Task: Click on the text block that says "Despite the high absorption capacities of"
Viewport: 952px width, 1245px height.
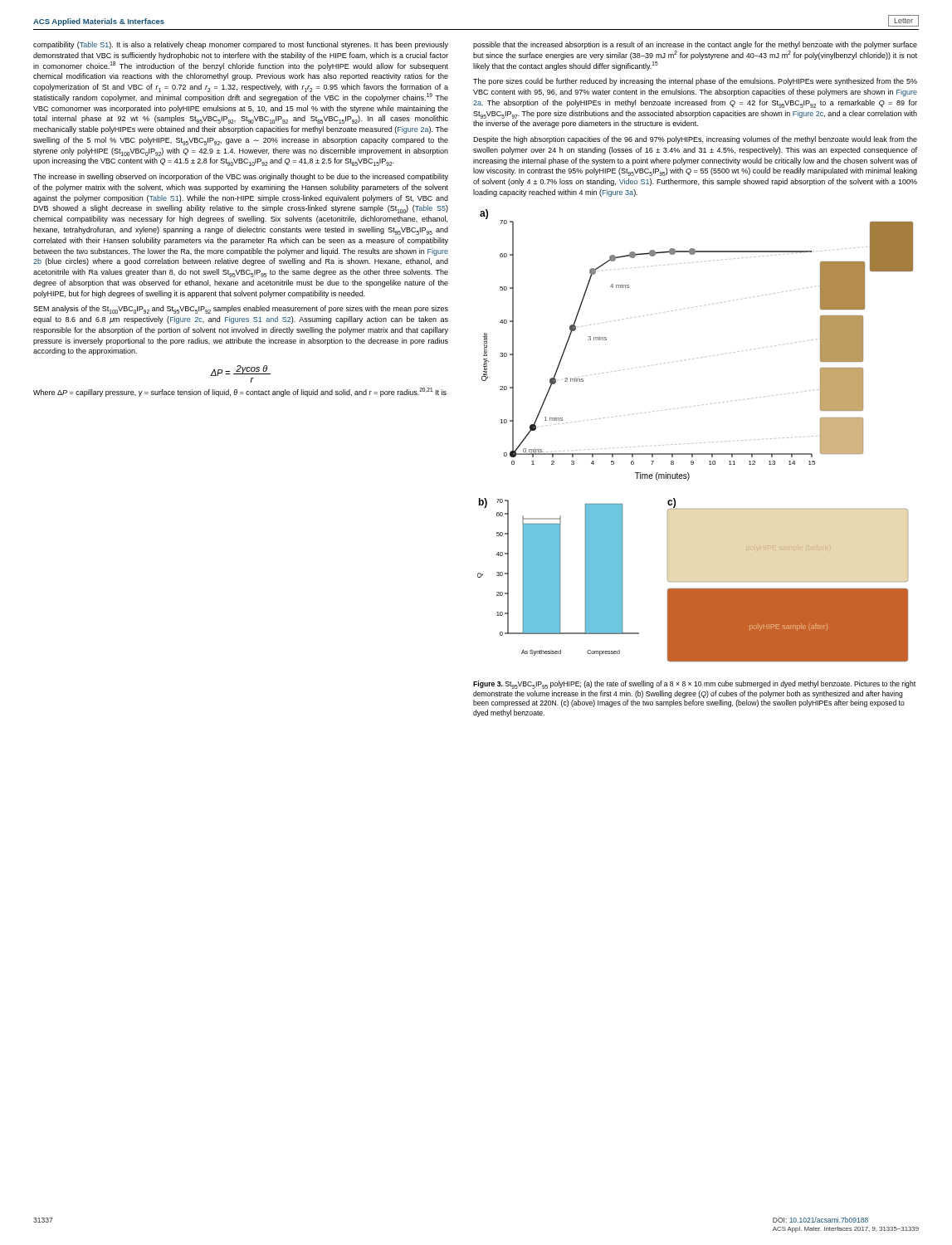Action: 695,166
